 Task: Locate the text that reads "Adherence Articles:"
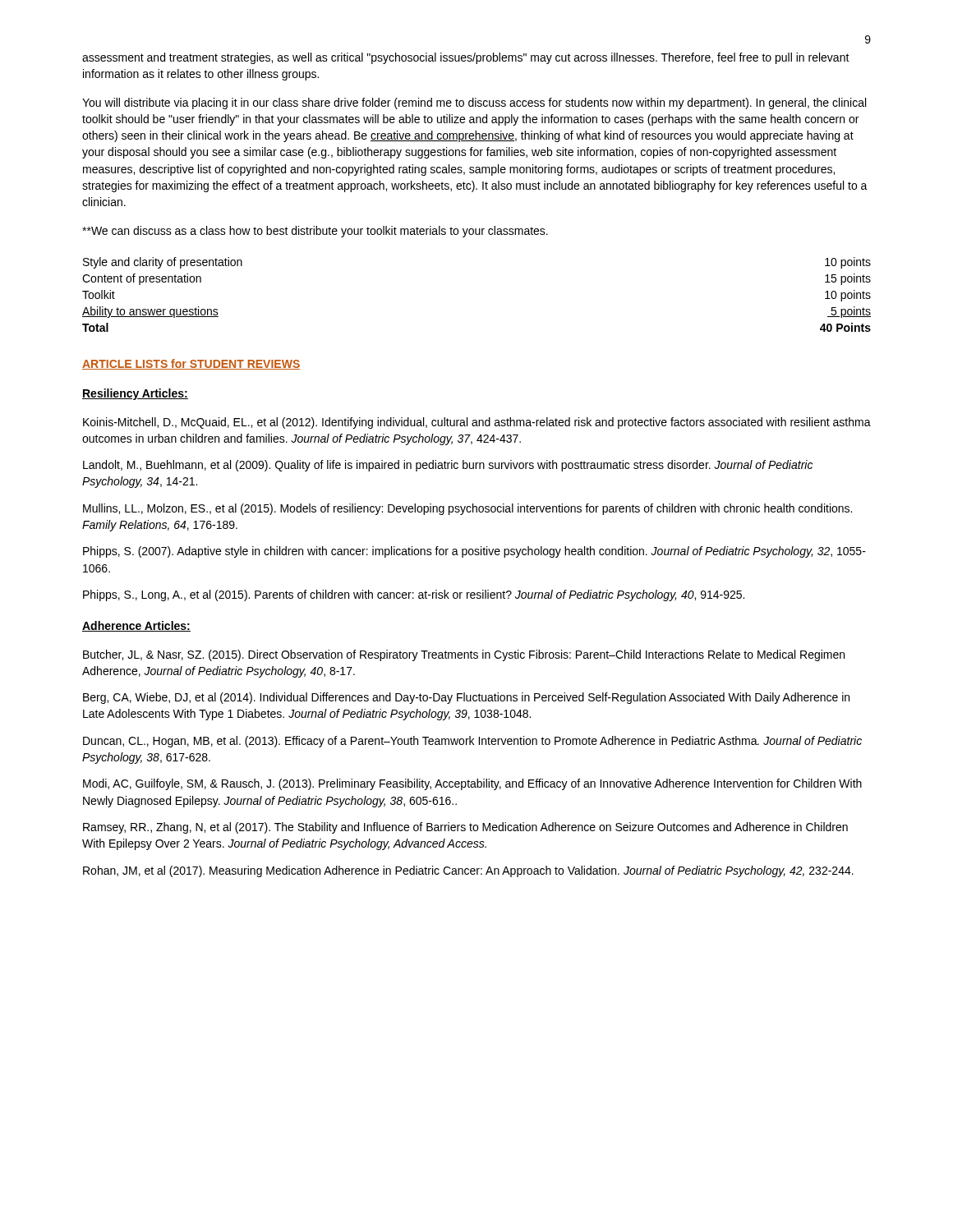(136, 626)
